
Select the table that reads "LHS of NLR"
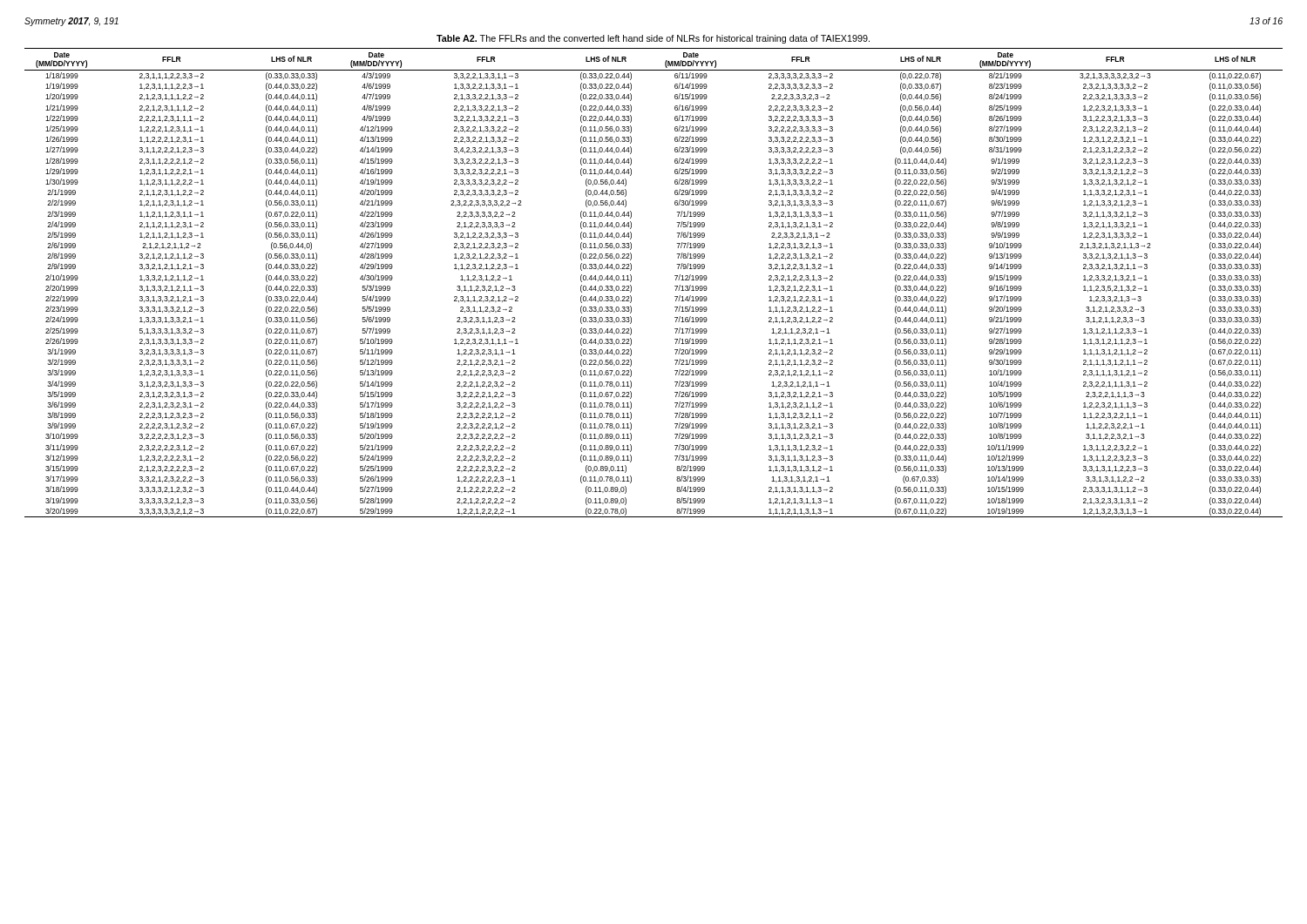click(x=654, y=283)
